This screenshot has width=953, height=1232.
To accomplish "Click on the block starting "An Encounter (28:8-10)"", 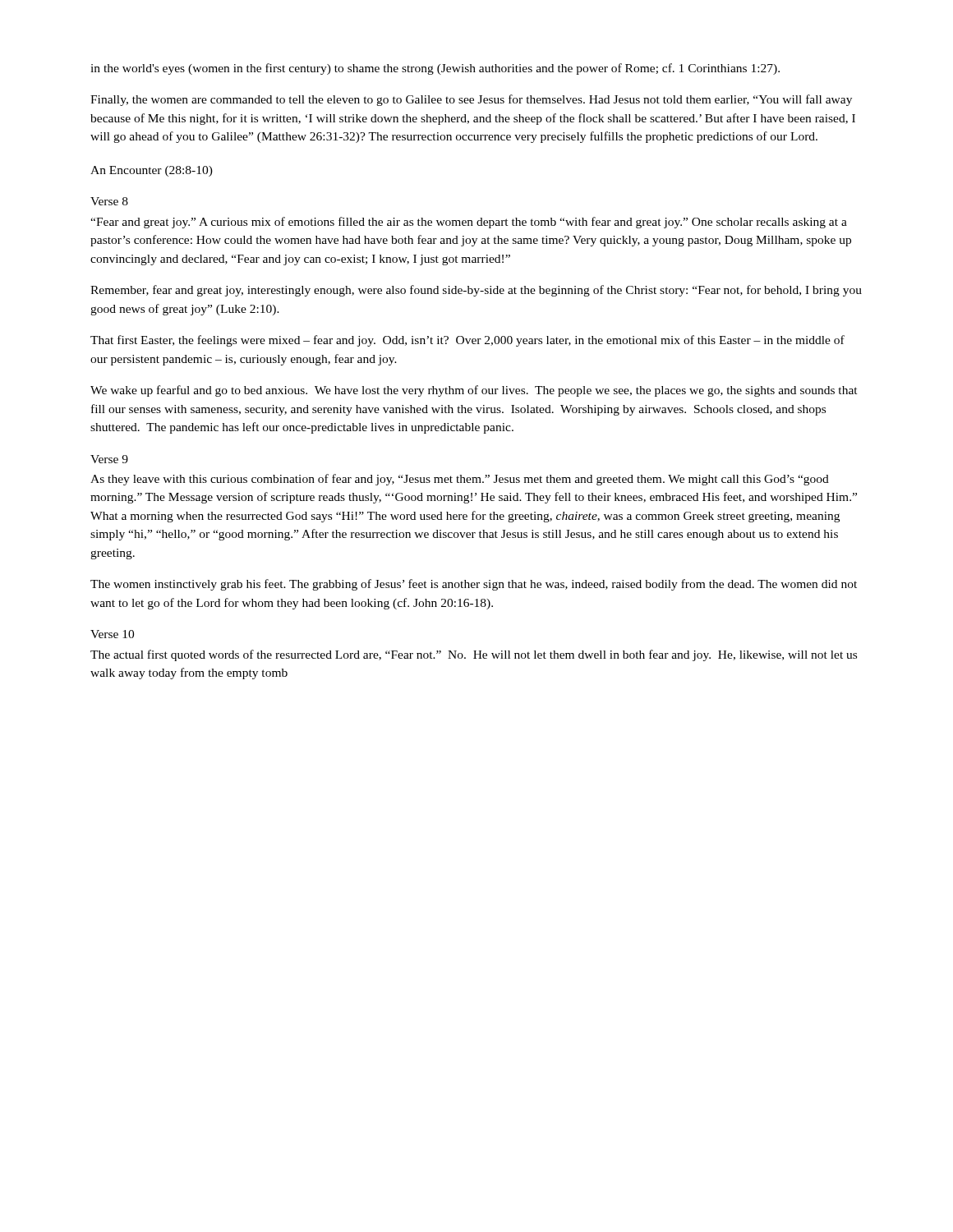I will click(x=152, y=169).
